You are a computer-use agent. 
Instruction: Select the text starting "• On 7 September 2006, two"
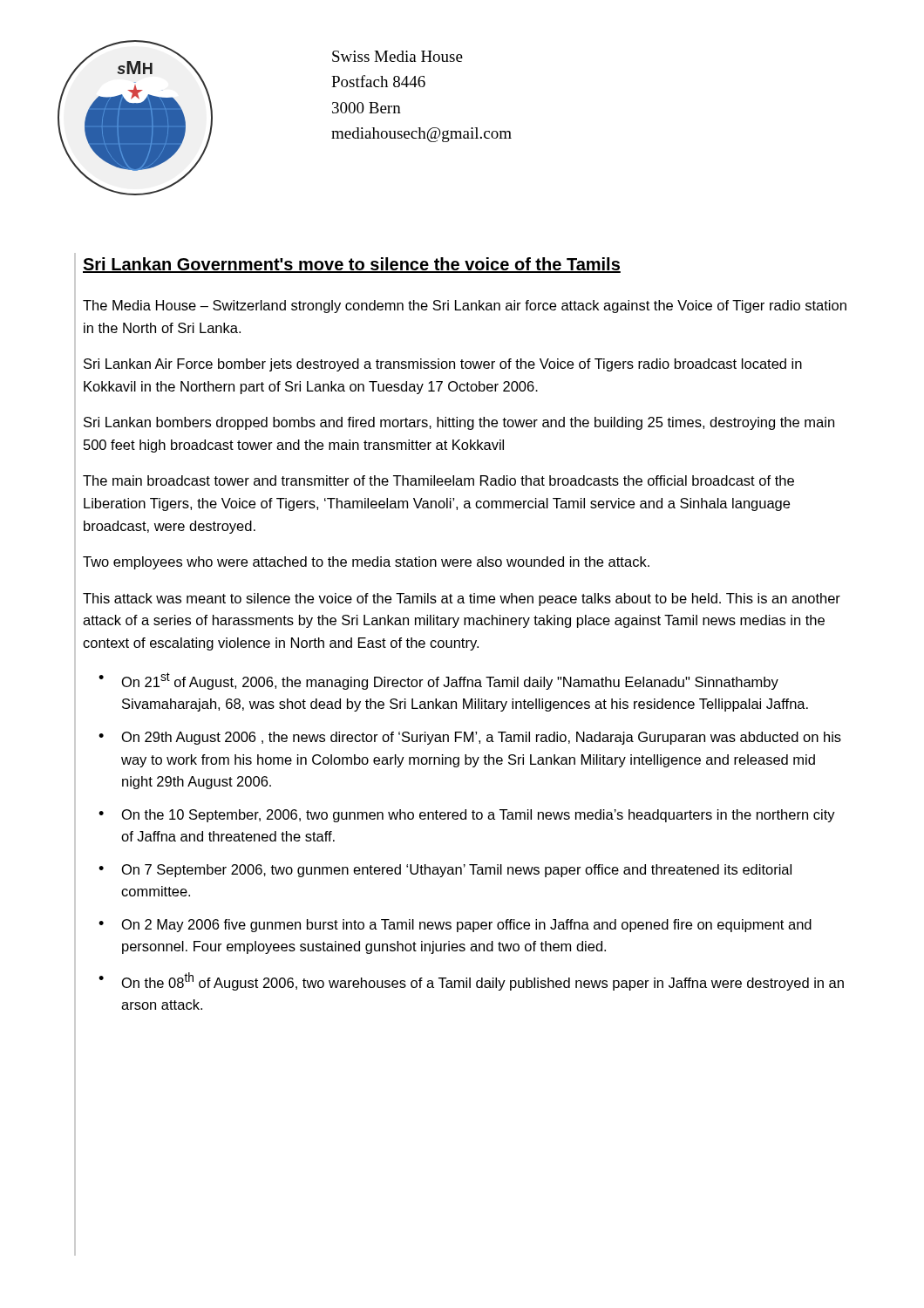click(x=474, y=881)
